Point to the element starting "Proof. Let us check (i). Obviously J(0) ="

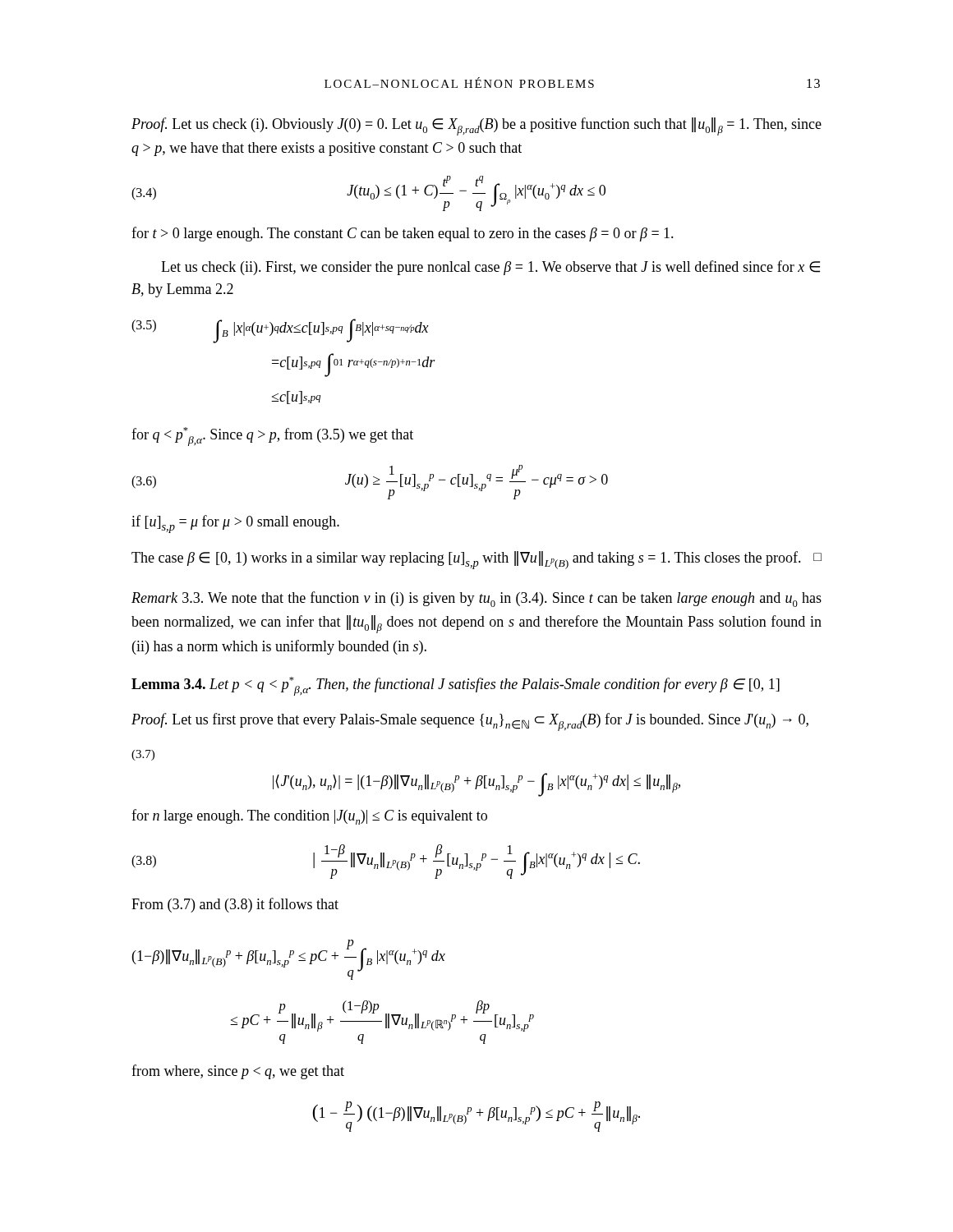coord(476,136)
